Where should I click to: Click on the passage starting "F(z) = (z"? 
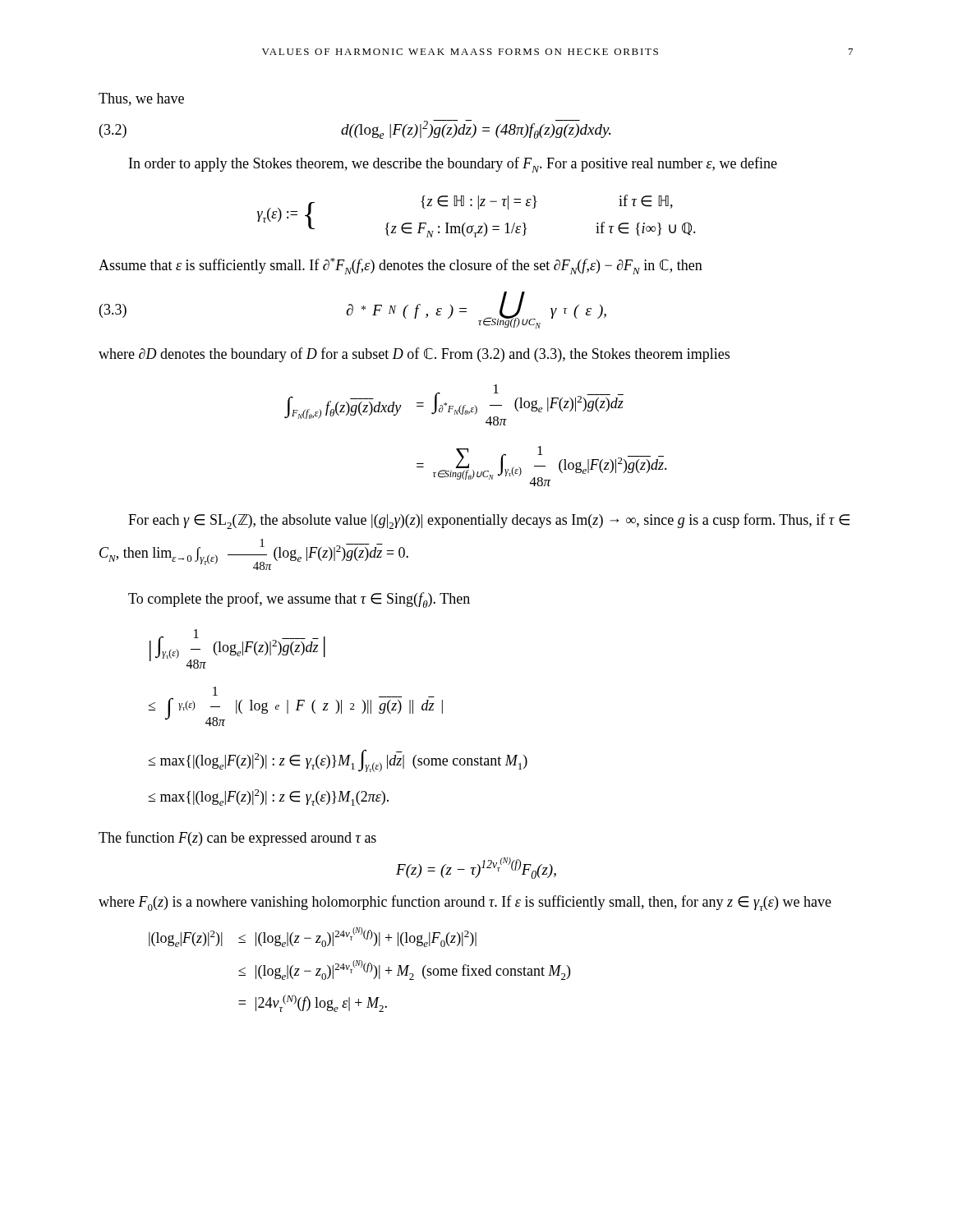(476, 869)
